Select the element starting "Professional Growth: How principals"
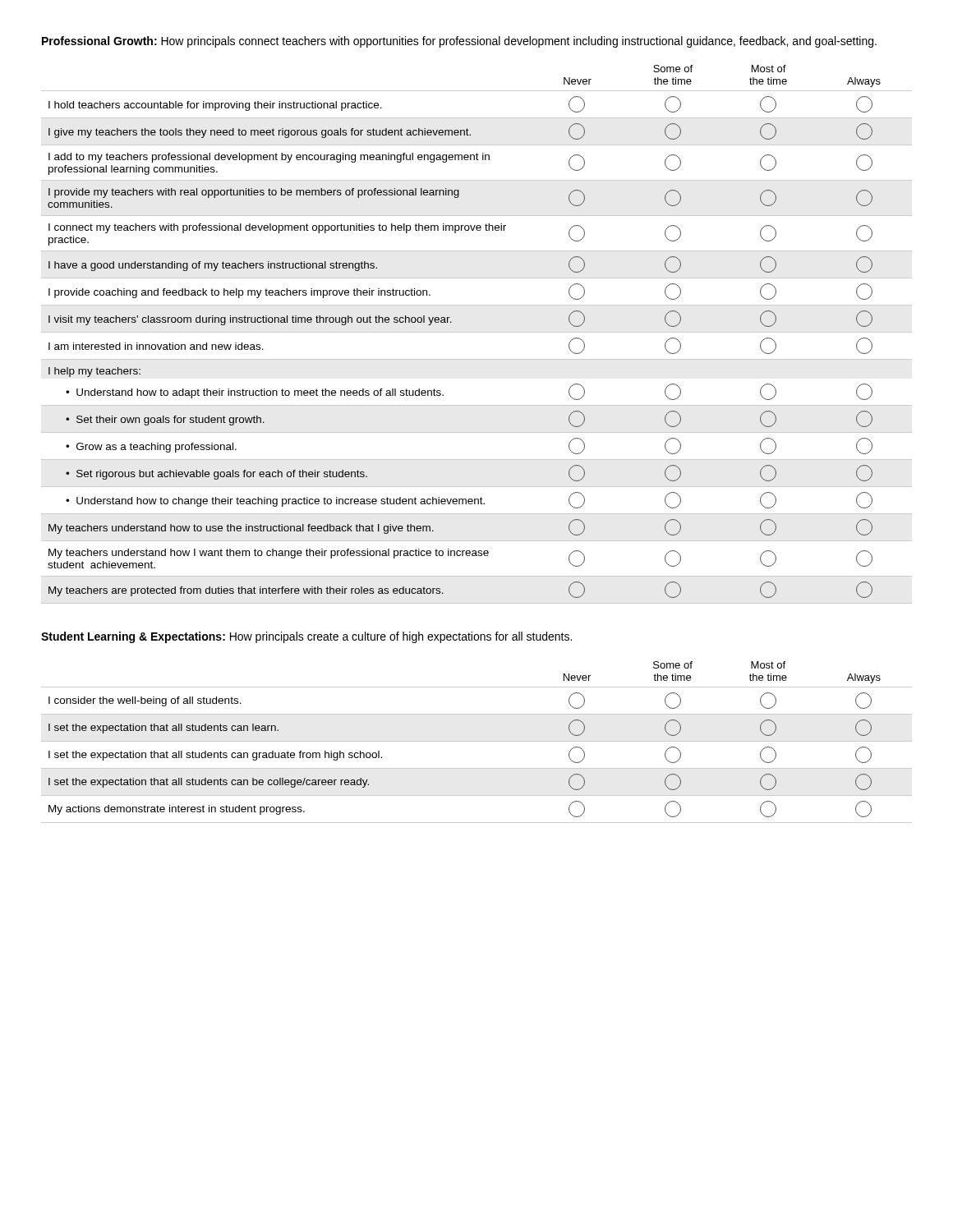The width and height of the screenshot is (953, 1232). 459,41
